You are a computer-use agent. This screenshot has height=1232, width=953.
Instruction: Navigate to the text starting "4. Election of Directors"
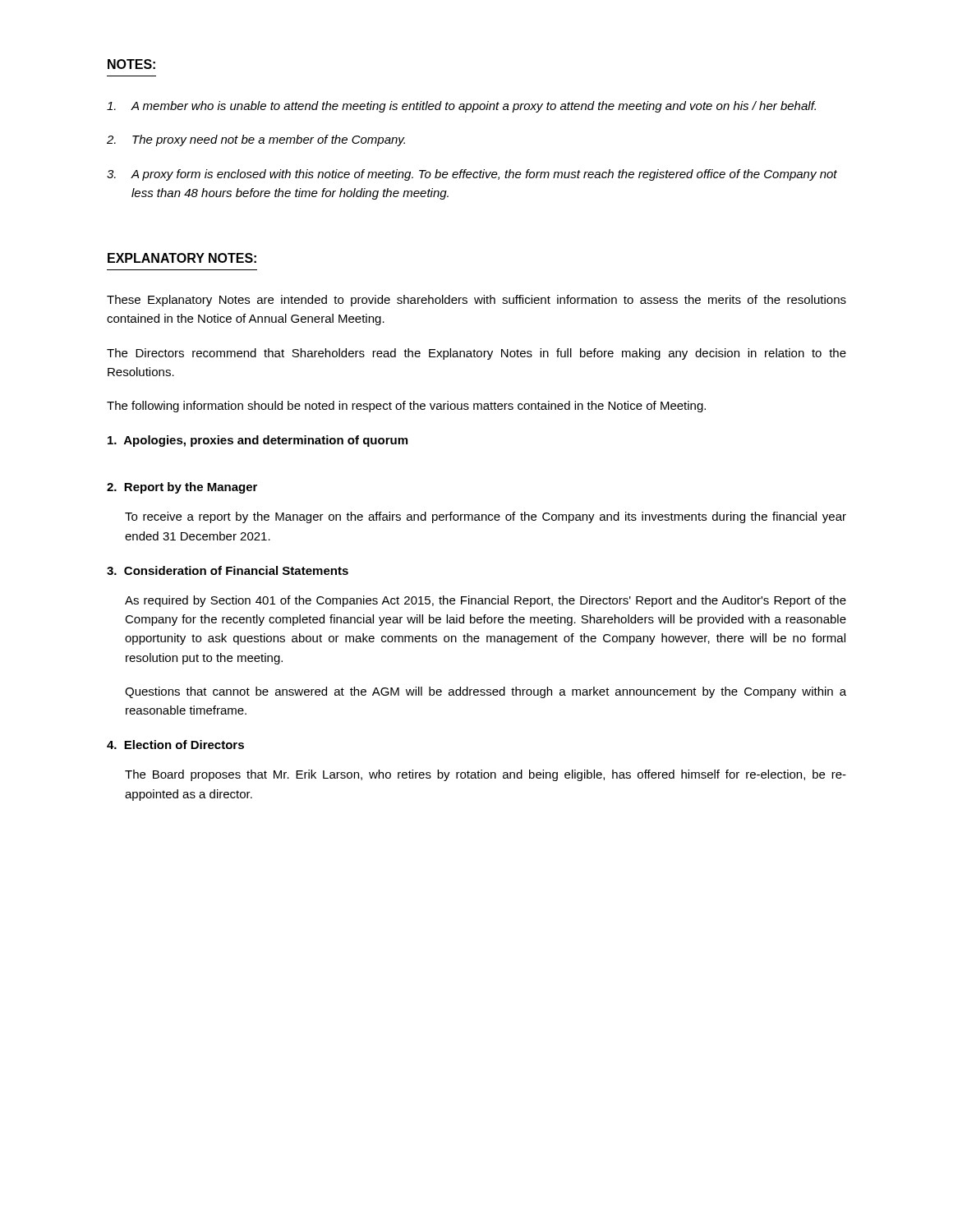pos(176,745)
